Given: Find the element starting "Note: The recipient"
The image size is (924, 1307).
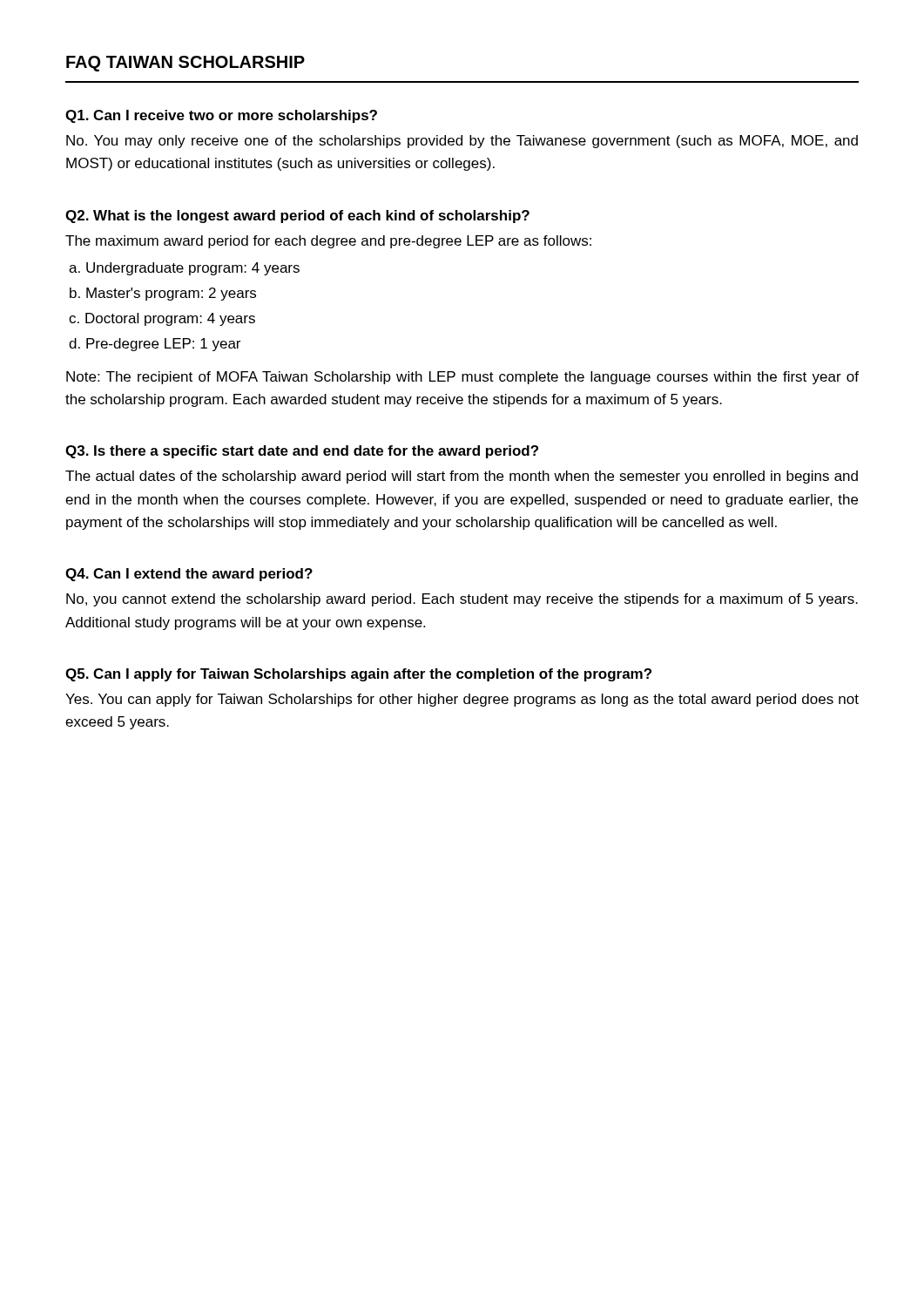Looking at the screenshot, I should point(462,388).
